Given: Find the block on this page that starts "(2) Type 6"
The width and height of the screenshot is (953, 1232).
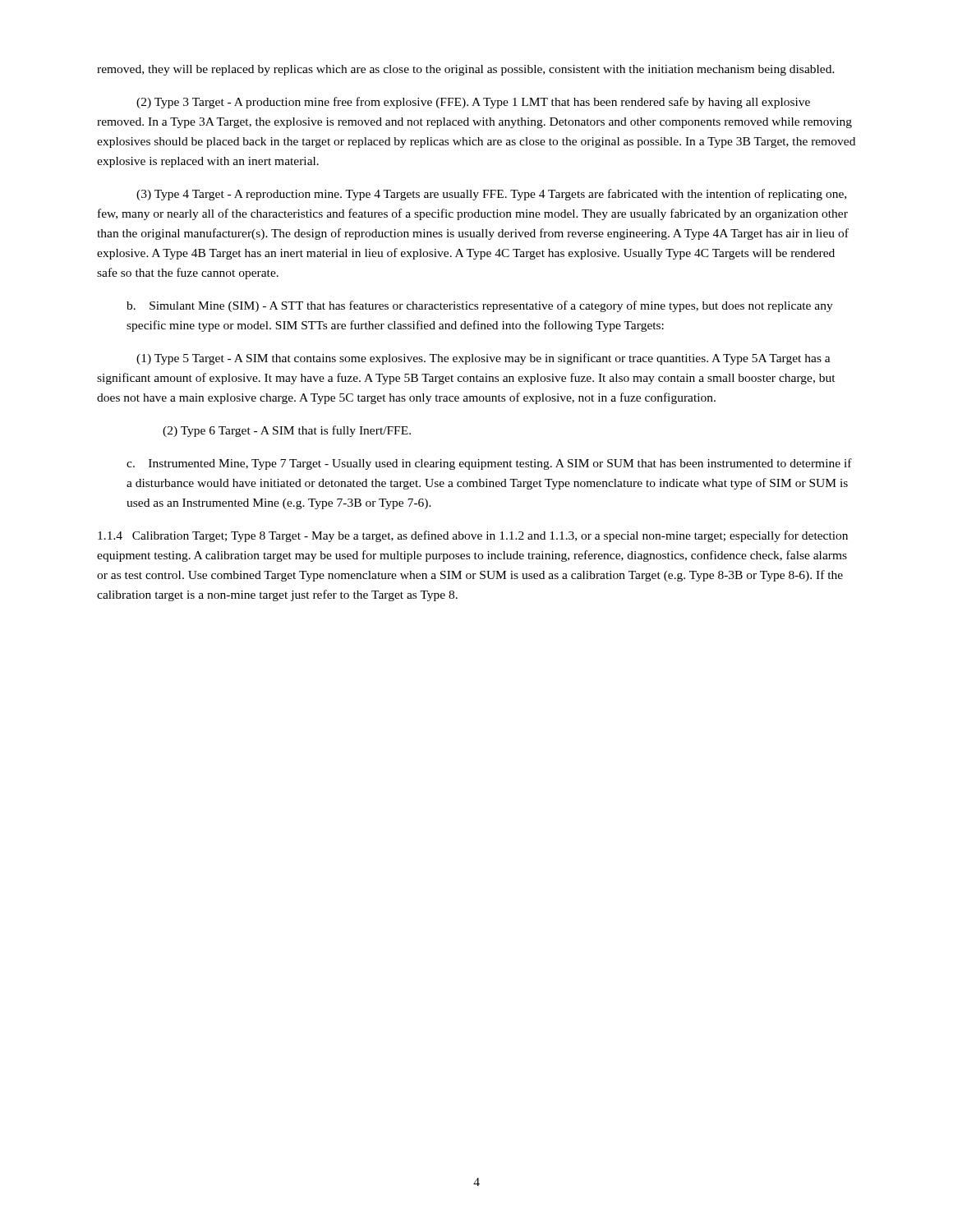Looking at the screenshot, I should point(287,431).
